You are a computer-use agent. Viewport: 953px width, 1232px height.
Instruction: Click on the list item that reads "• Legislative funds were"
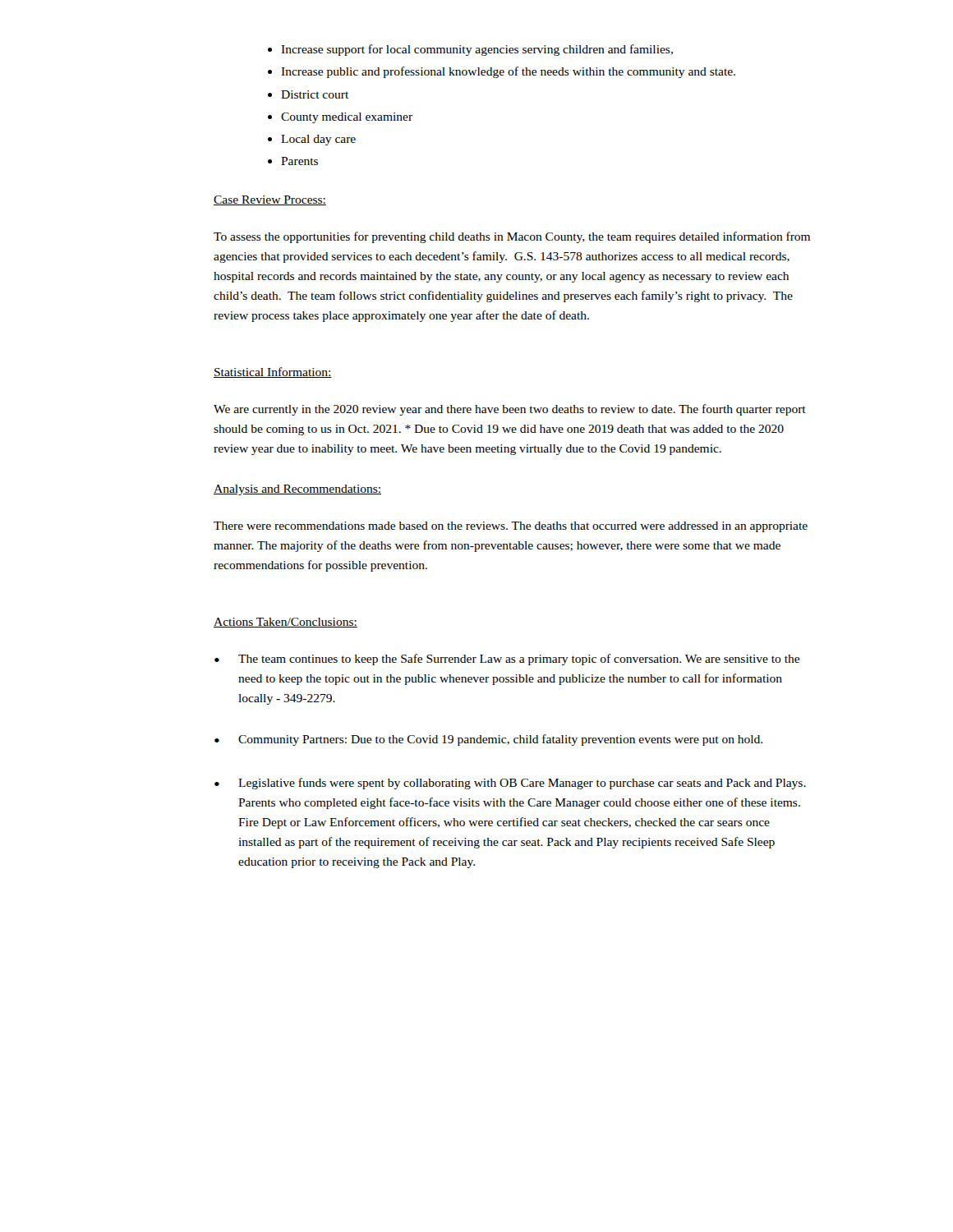[514, 822]
